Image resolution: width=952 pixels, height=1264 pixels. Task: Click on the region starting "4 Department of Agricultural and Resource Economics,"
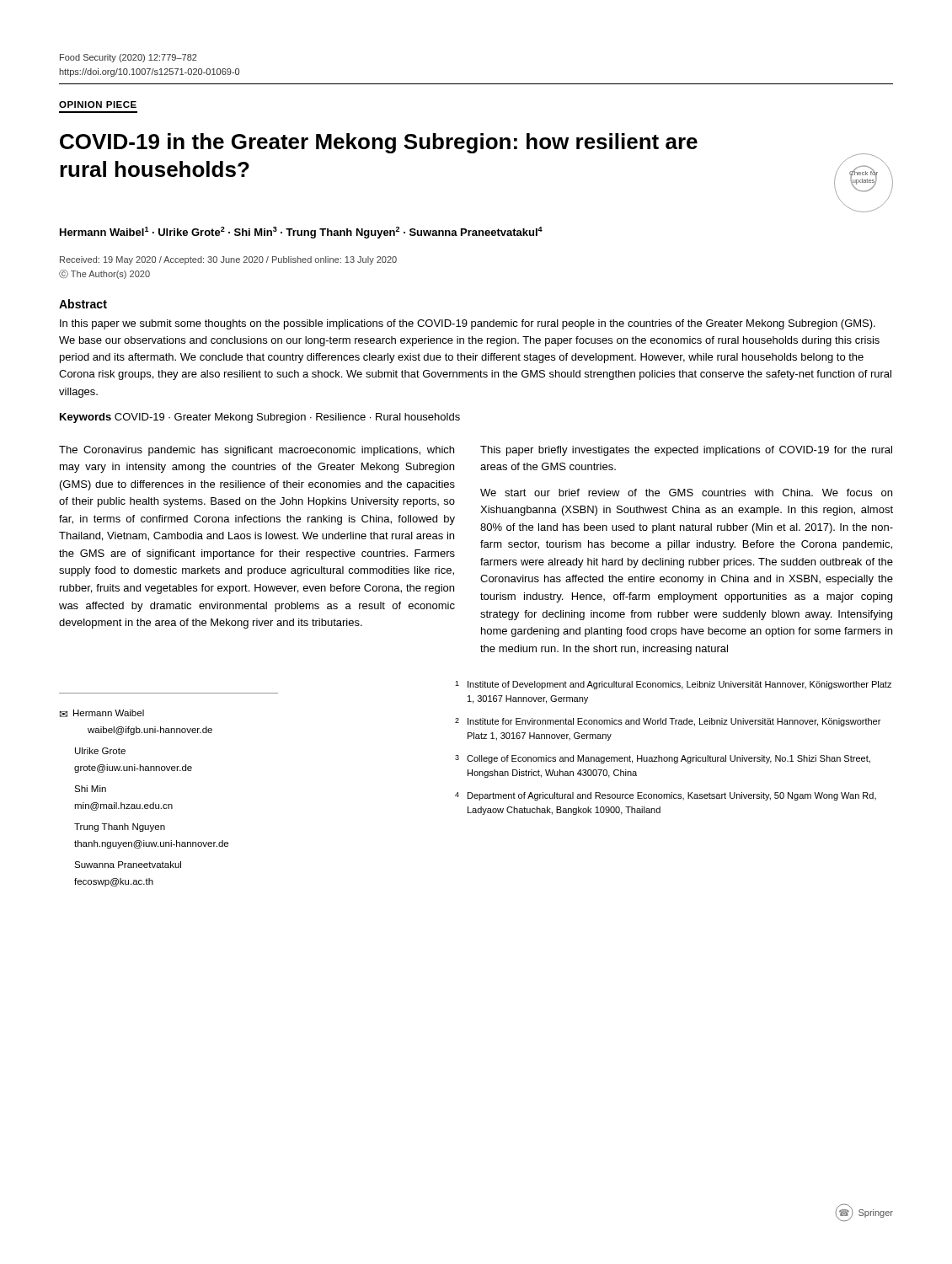(674, 803)
